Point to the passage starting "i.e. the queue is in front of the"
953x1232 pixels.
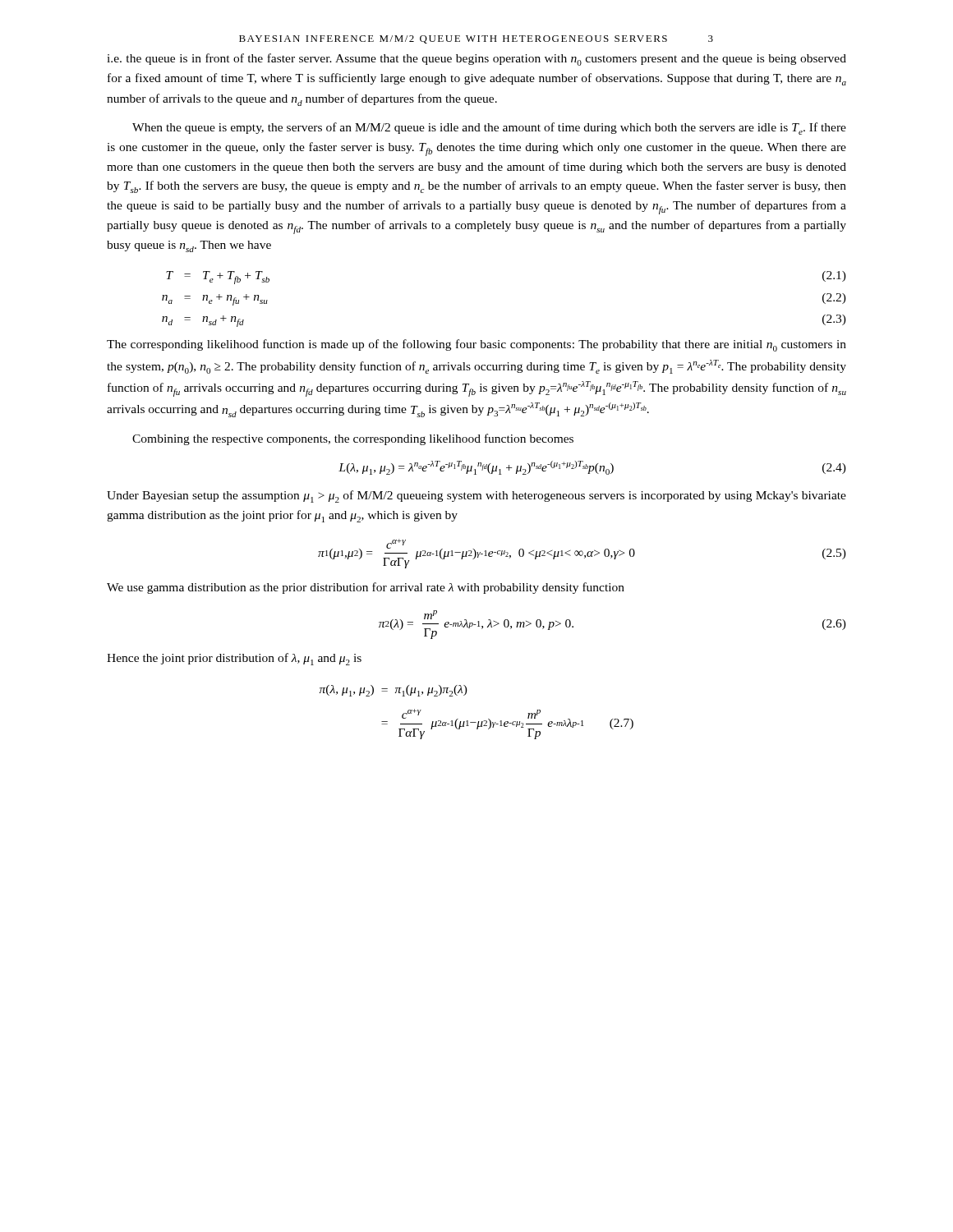coord(476,79)
